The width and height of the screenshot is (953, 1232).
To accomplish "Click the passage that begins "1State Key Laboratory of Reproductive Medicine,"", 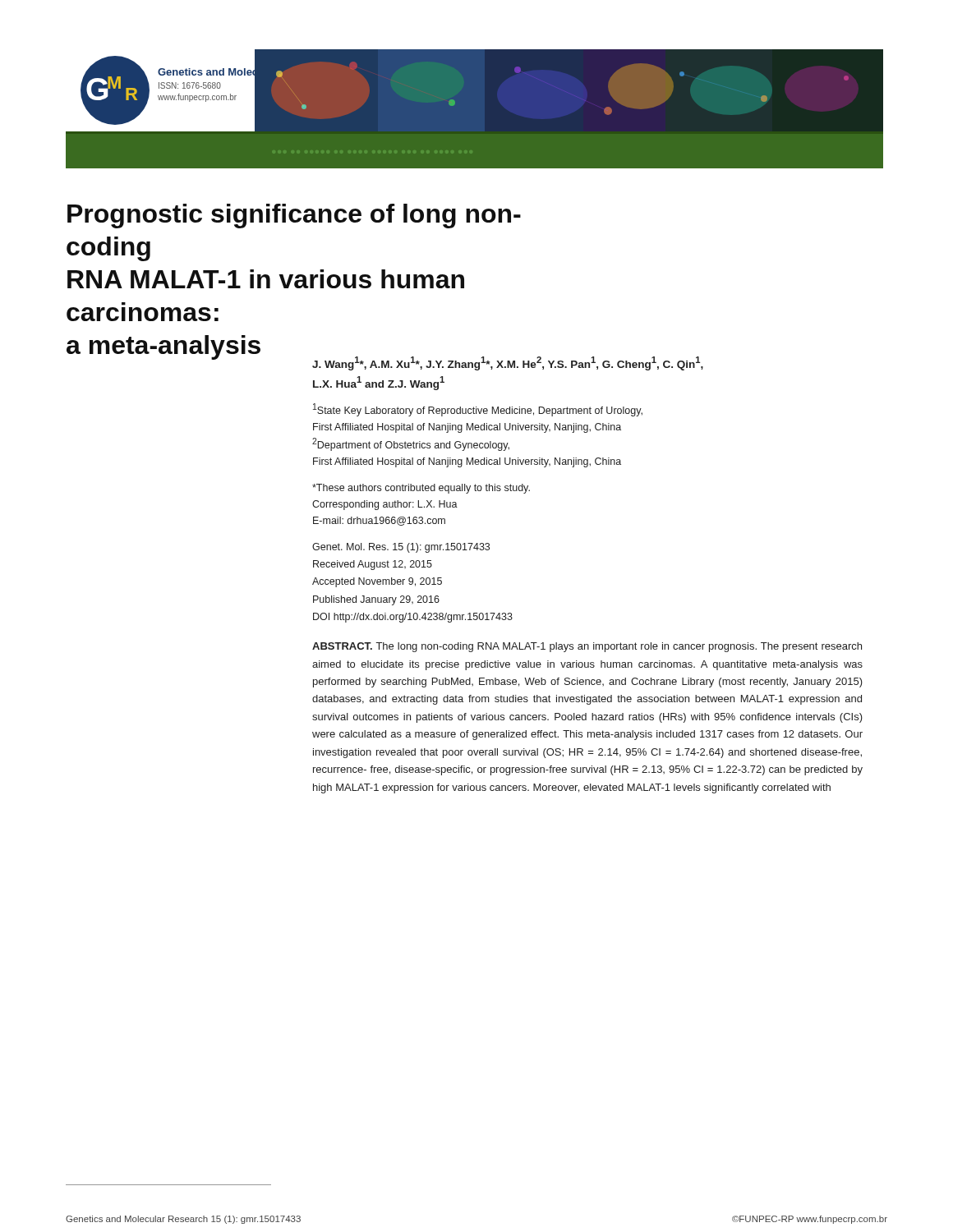I will (478, 435).
